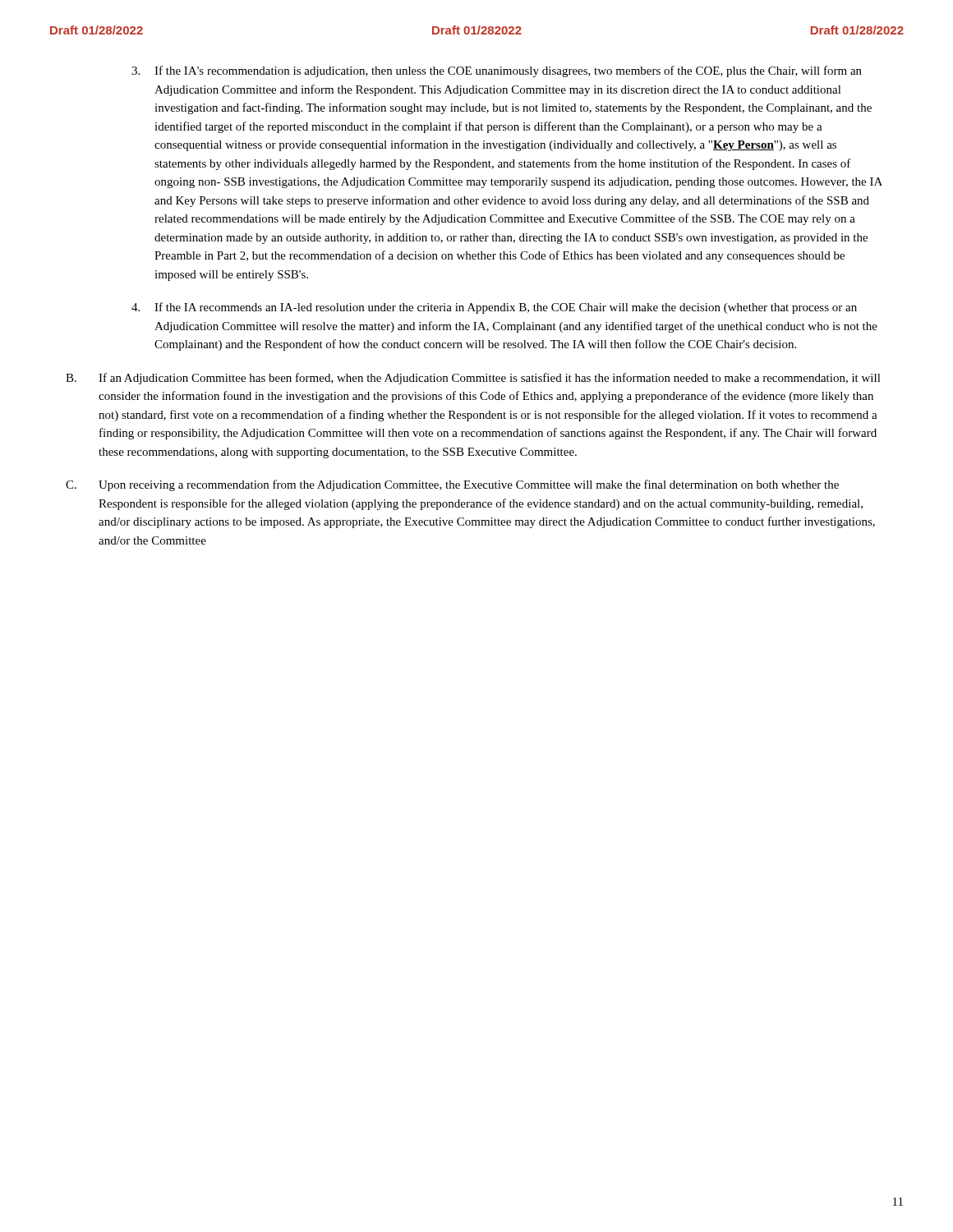The image size is (953, 1232).
Task: Click the passage that begins "C. Upon receiving a recommendation from the Adjudication"
Action: click(476, 513)
